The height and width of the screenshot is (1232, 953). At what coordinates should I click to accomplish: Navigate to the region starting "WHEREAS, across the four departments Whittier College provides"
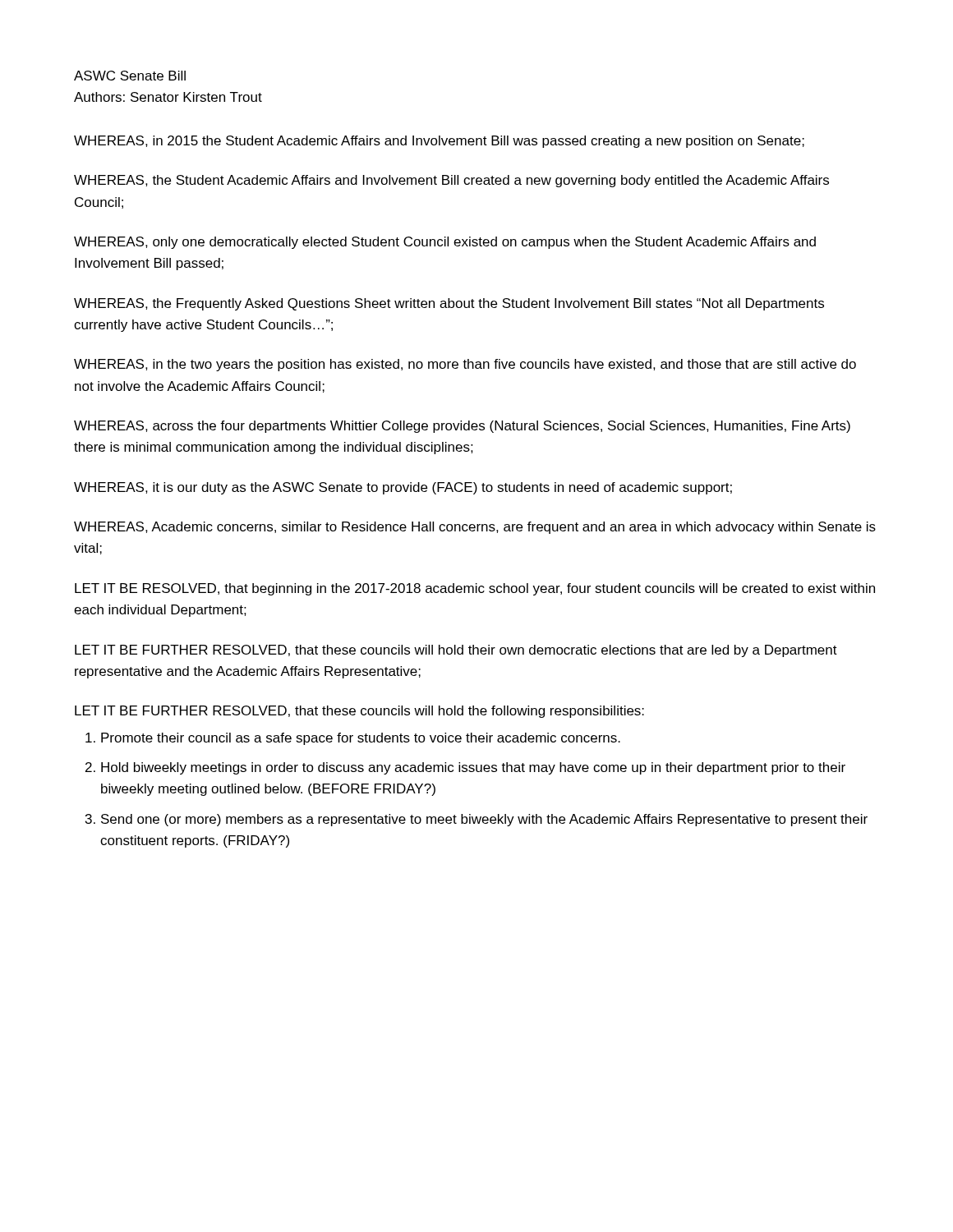click(x=462, y=437)
